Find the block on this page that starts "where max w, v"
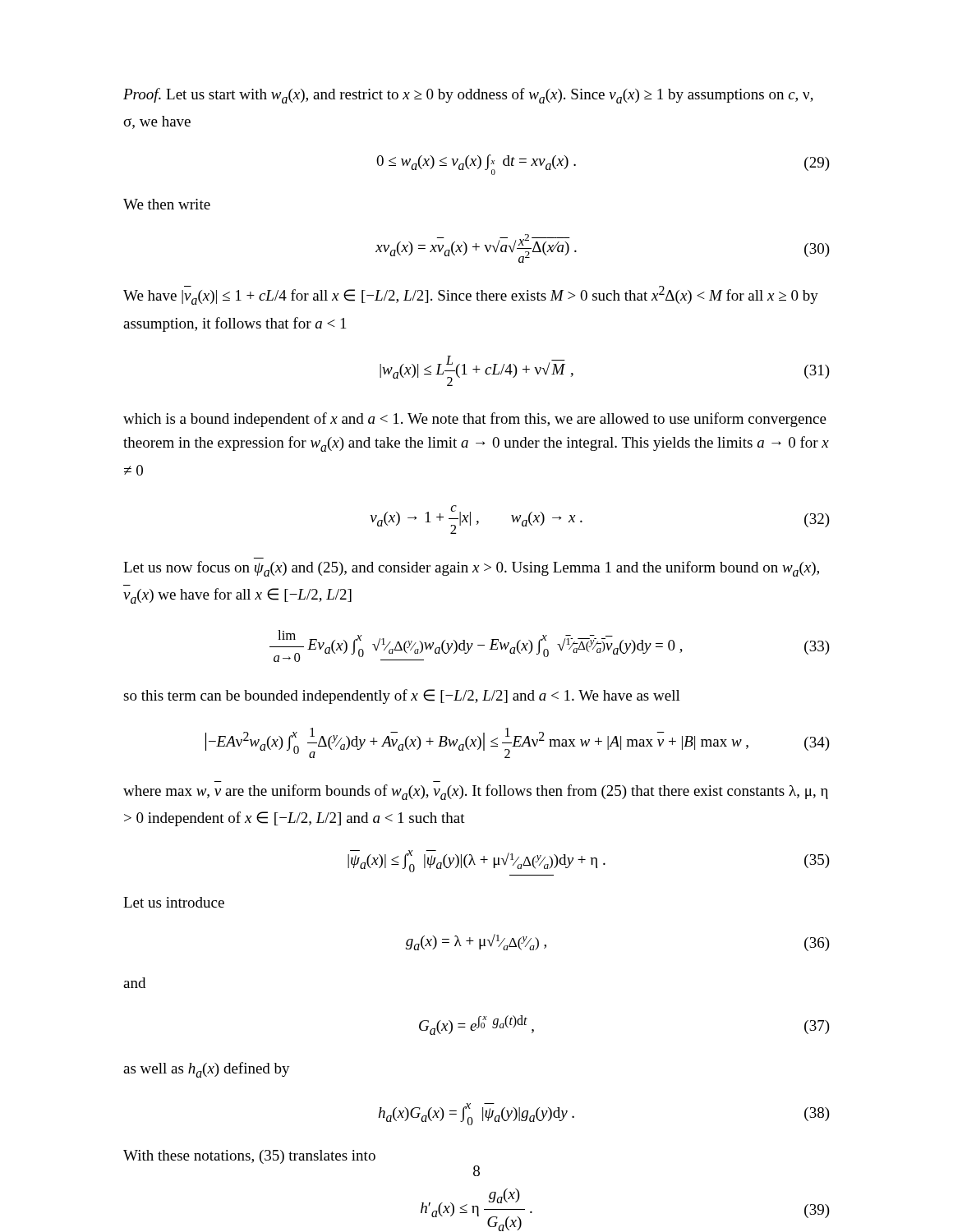Screen dimensions: 1232x953 [476, 804]
